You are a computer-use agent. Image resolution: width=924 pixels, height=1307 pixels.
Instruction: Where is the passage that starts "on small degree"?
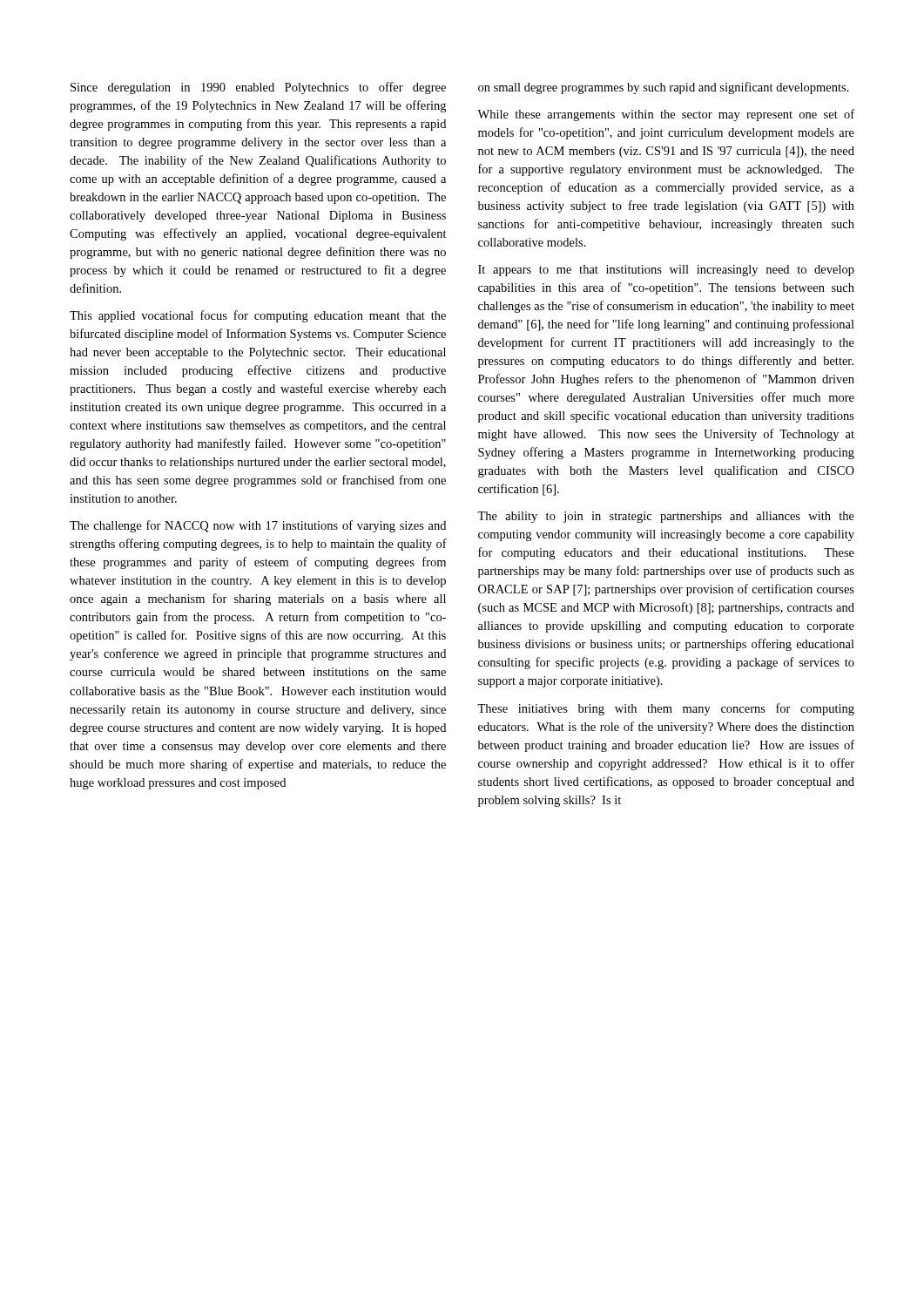666,444
